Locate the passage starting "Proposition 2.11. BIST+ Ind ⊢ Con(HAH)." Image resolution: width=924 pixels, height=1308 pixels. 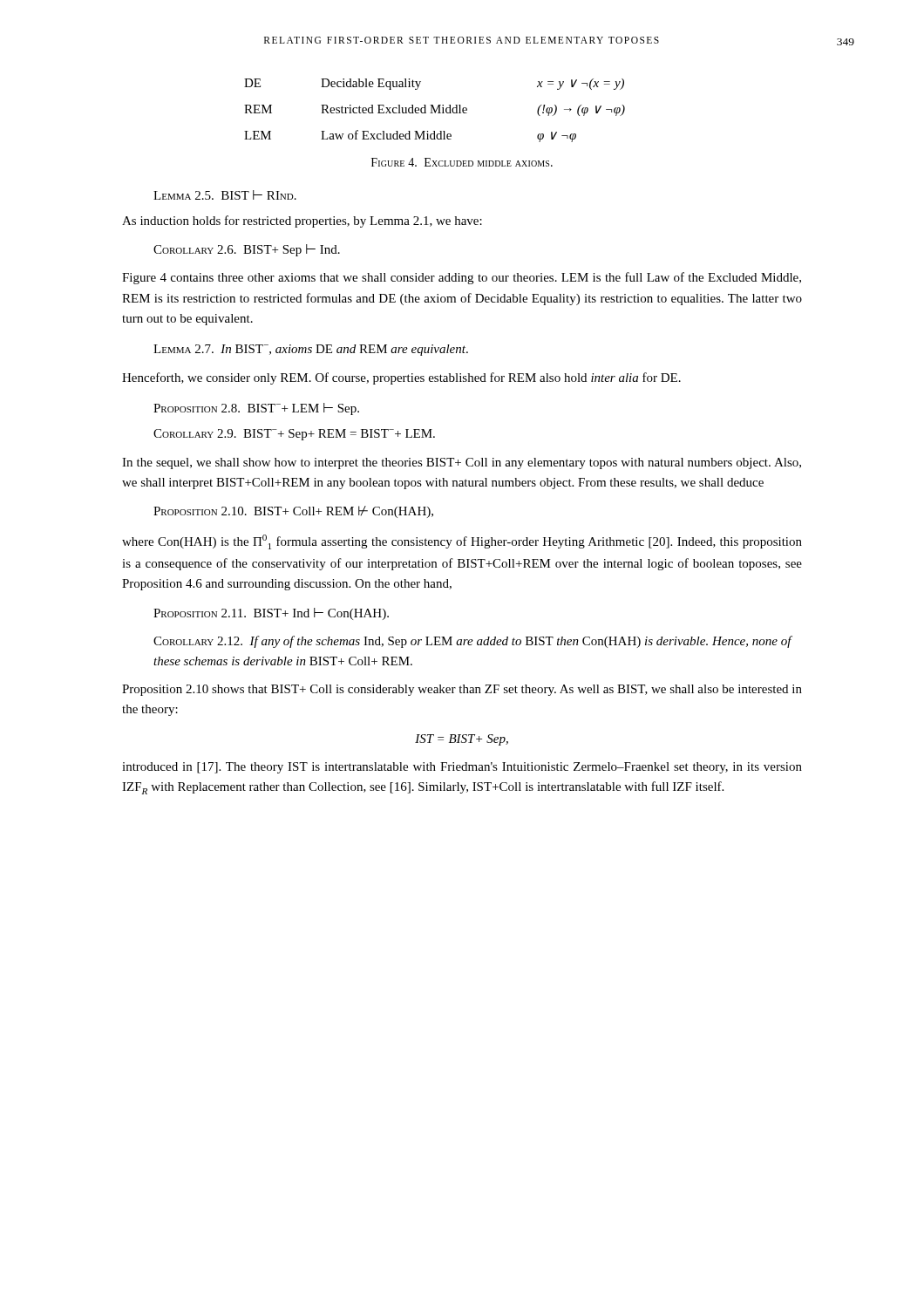click(271, 613)
